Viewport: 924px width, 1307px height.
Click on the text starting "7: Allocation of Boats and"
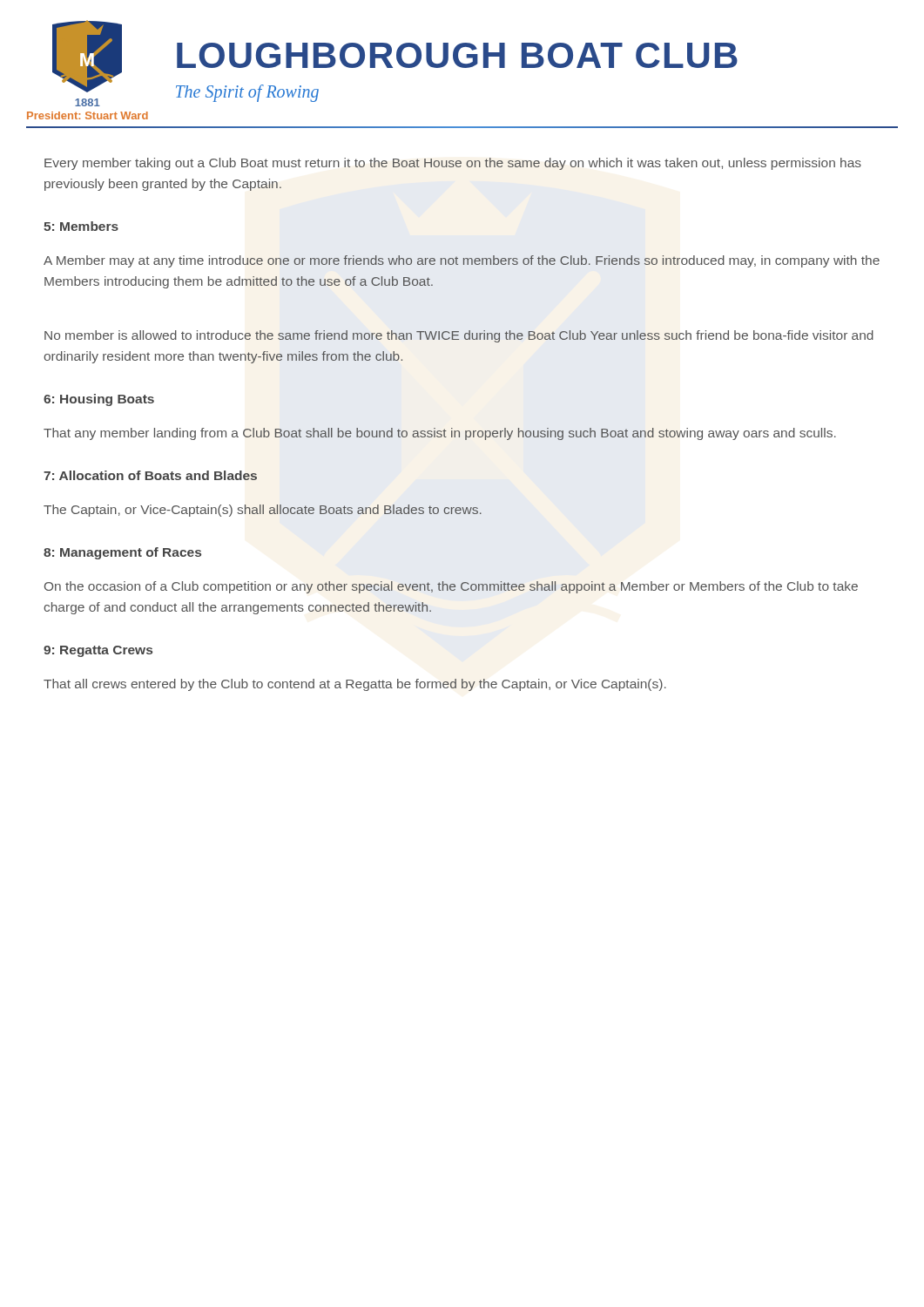coord(151,475)
